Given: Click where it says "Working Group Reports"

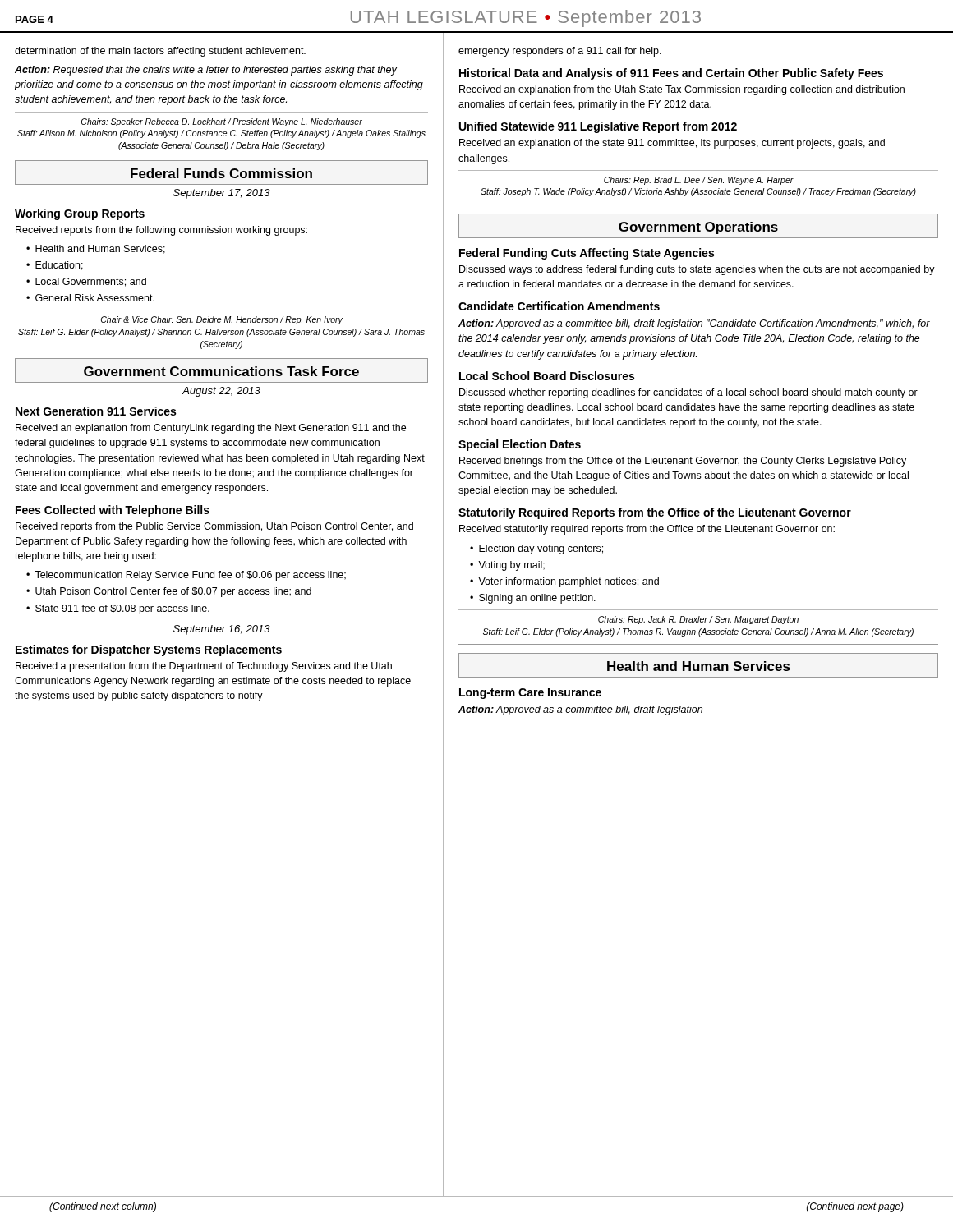Looking at the screenshot, I should pyautogui.click(x=80, y=213).
